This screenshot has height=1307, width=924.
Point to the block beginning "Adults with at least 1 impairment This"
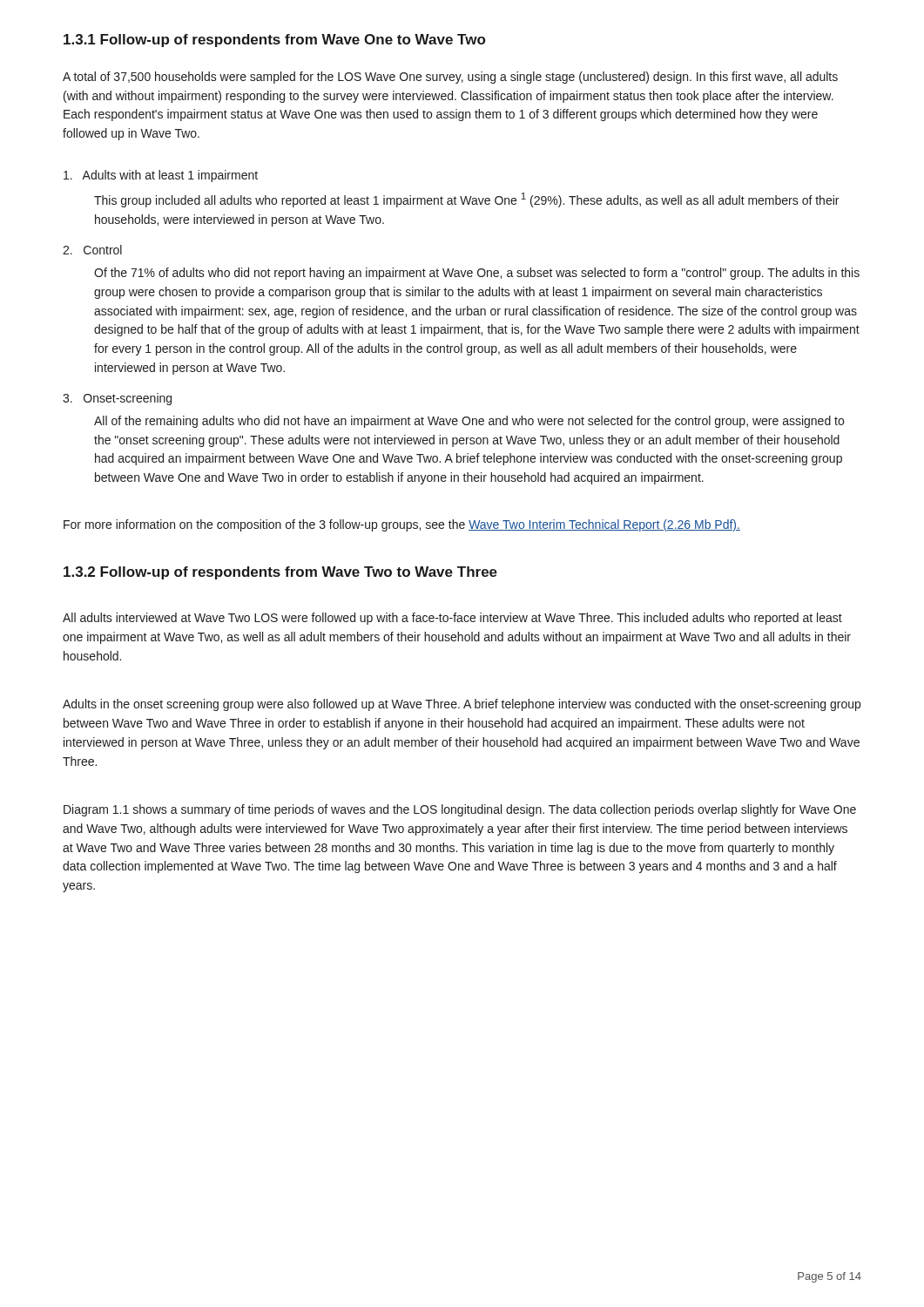(462, 198)
